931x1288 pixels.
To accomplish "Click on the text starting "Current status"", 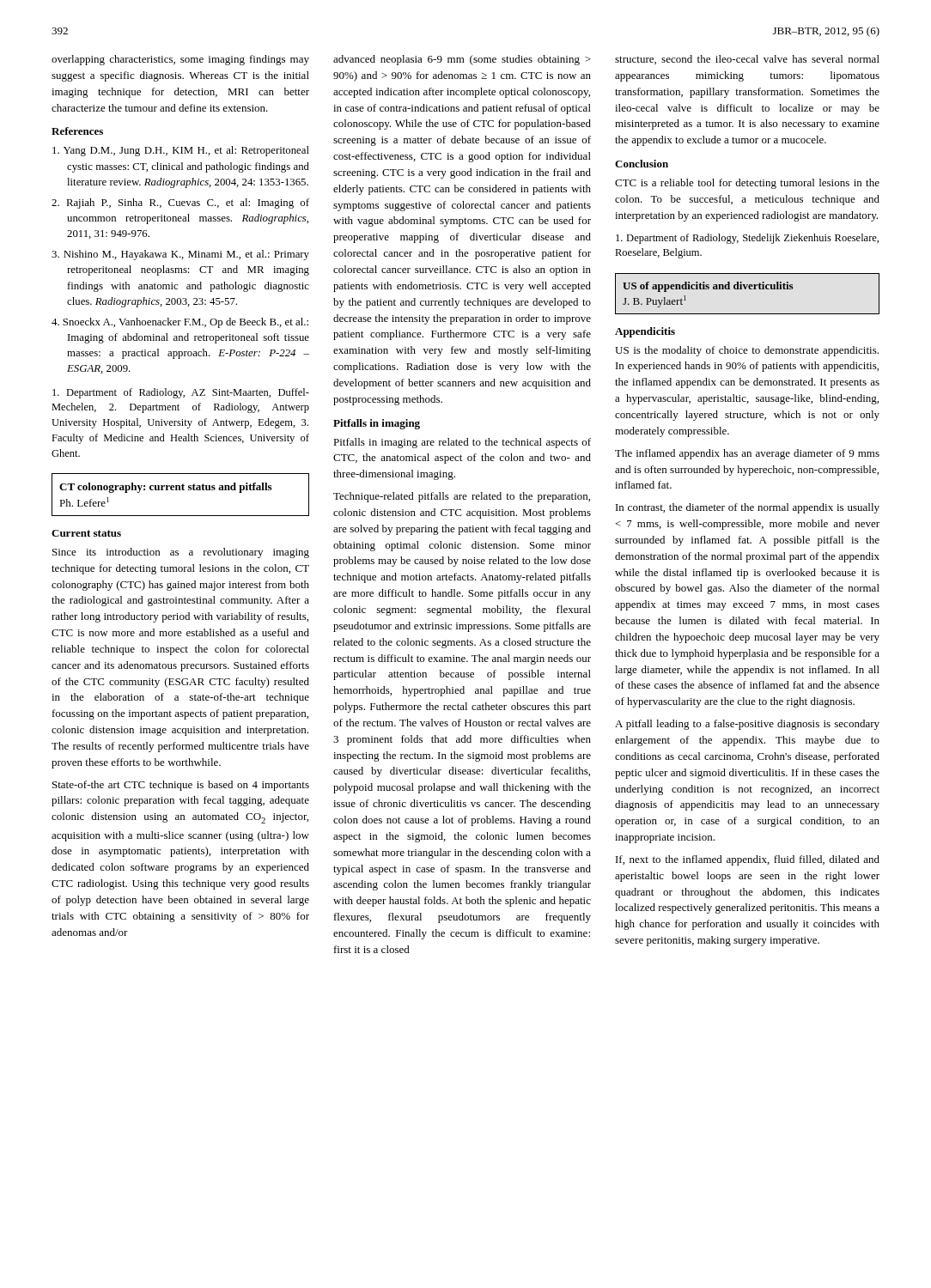I will coord(86,533).
